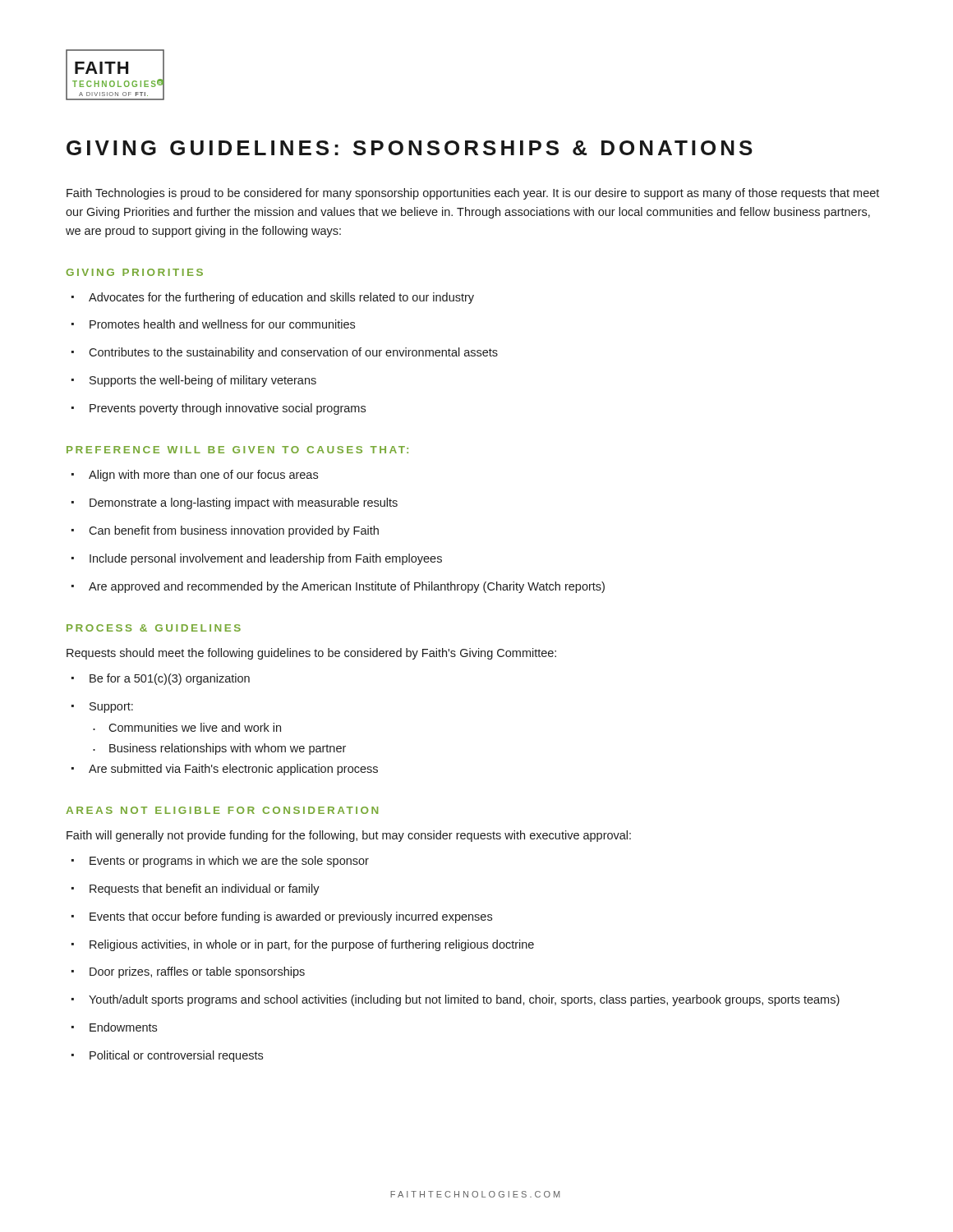Viewport: 953px width, 1232px height.
Task: Locate the list item that says "Political or controversial requests"
Action: pyautogui.click(x=167, y=1056)
